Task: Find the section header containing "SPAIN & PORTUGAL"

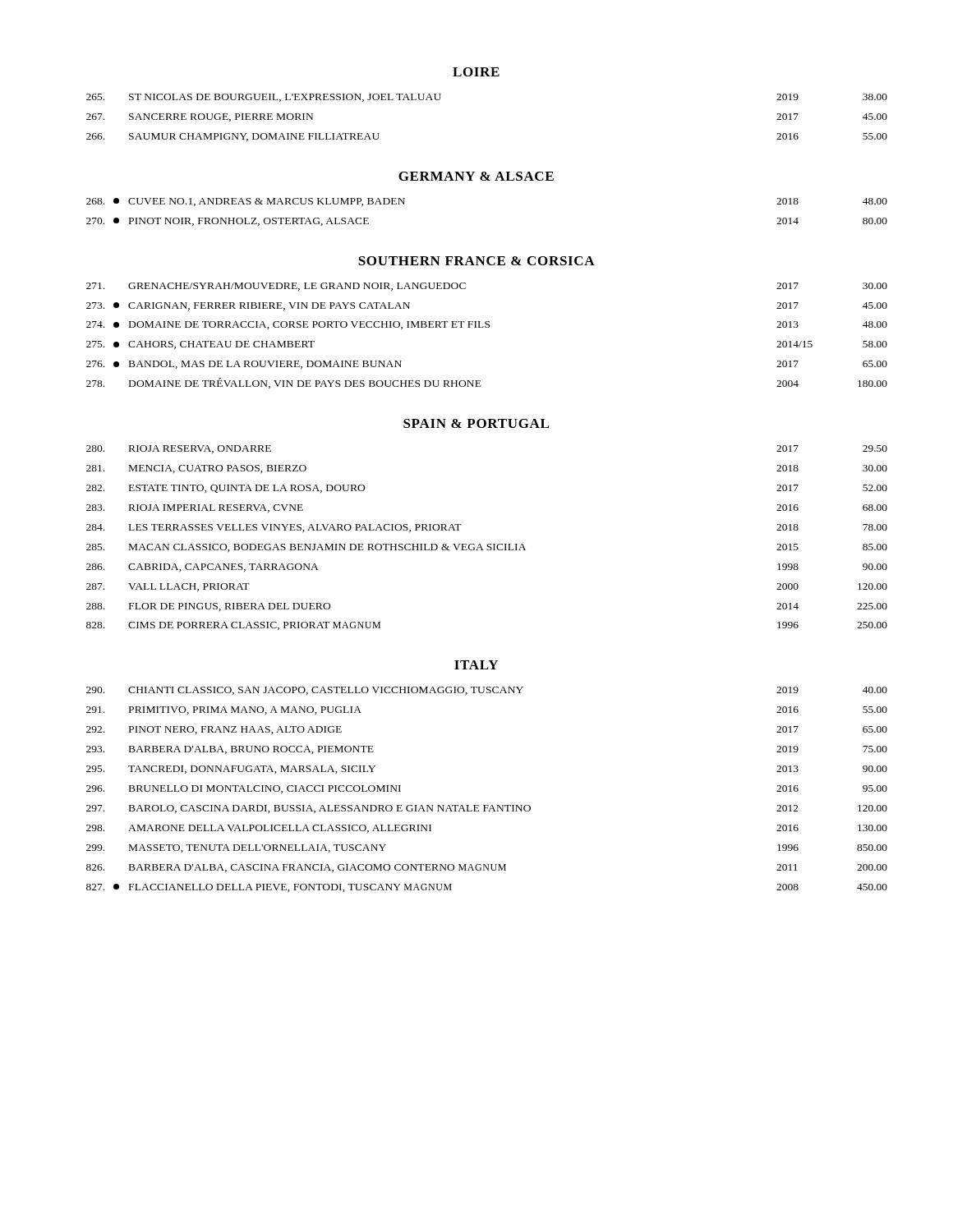Action: coord(476,424)
